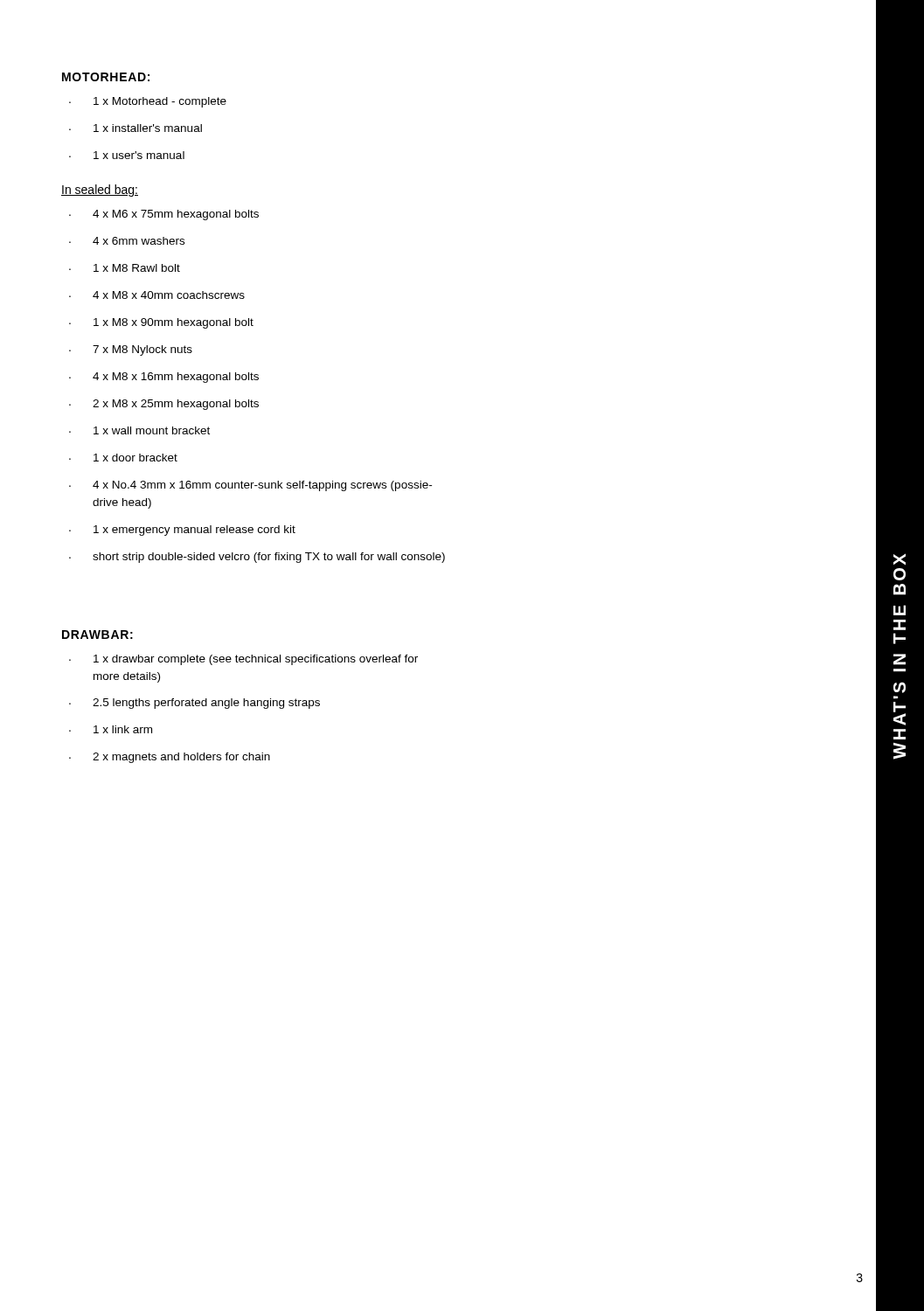The height and width of the screenshot is (1311, 924).
Task: Point to the element starting "· 2 x magnets and holders for"
Action: tap(170, 758)
